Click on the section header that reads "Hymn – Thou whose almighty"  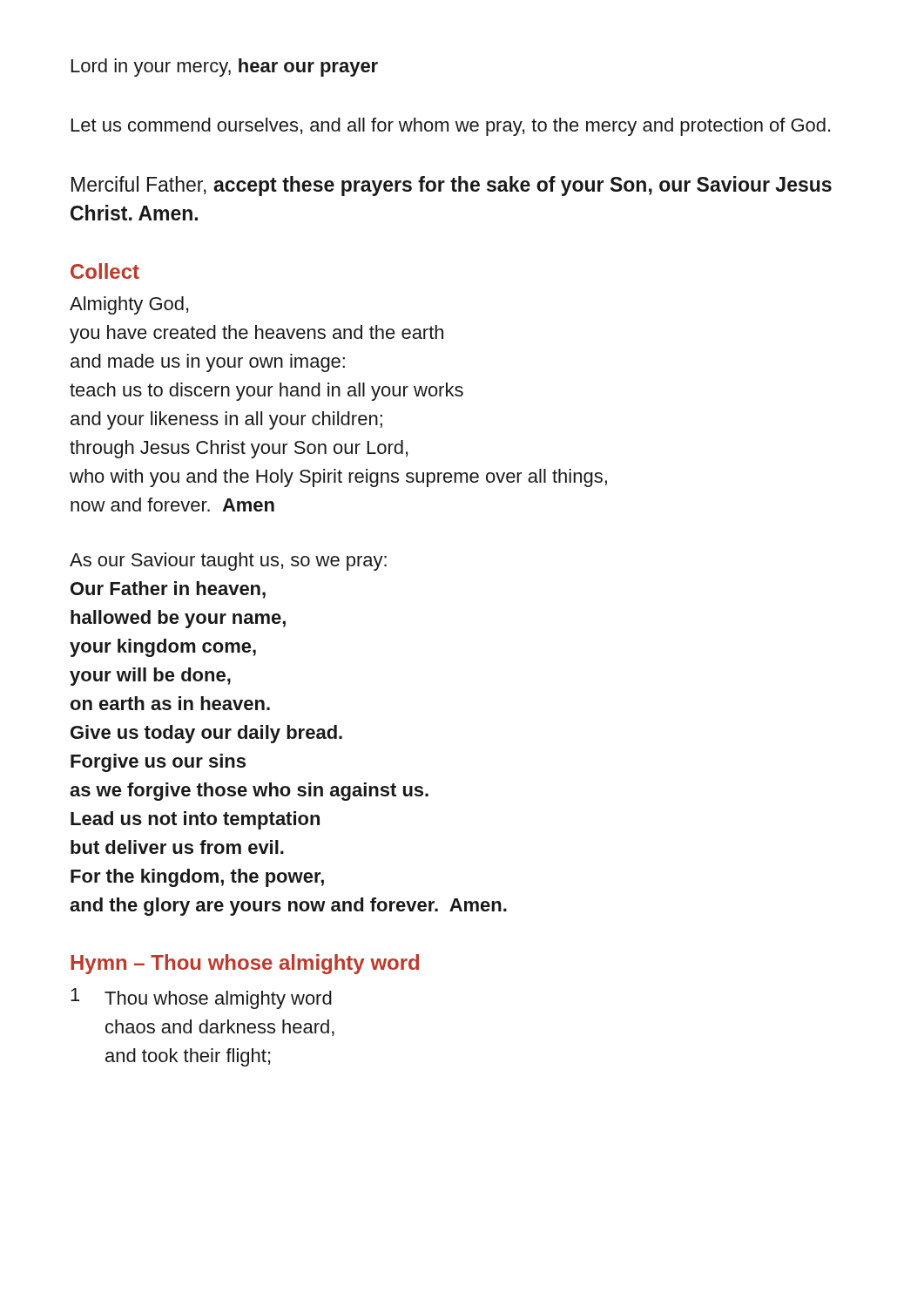245,963
